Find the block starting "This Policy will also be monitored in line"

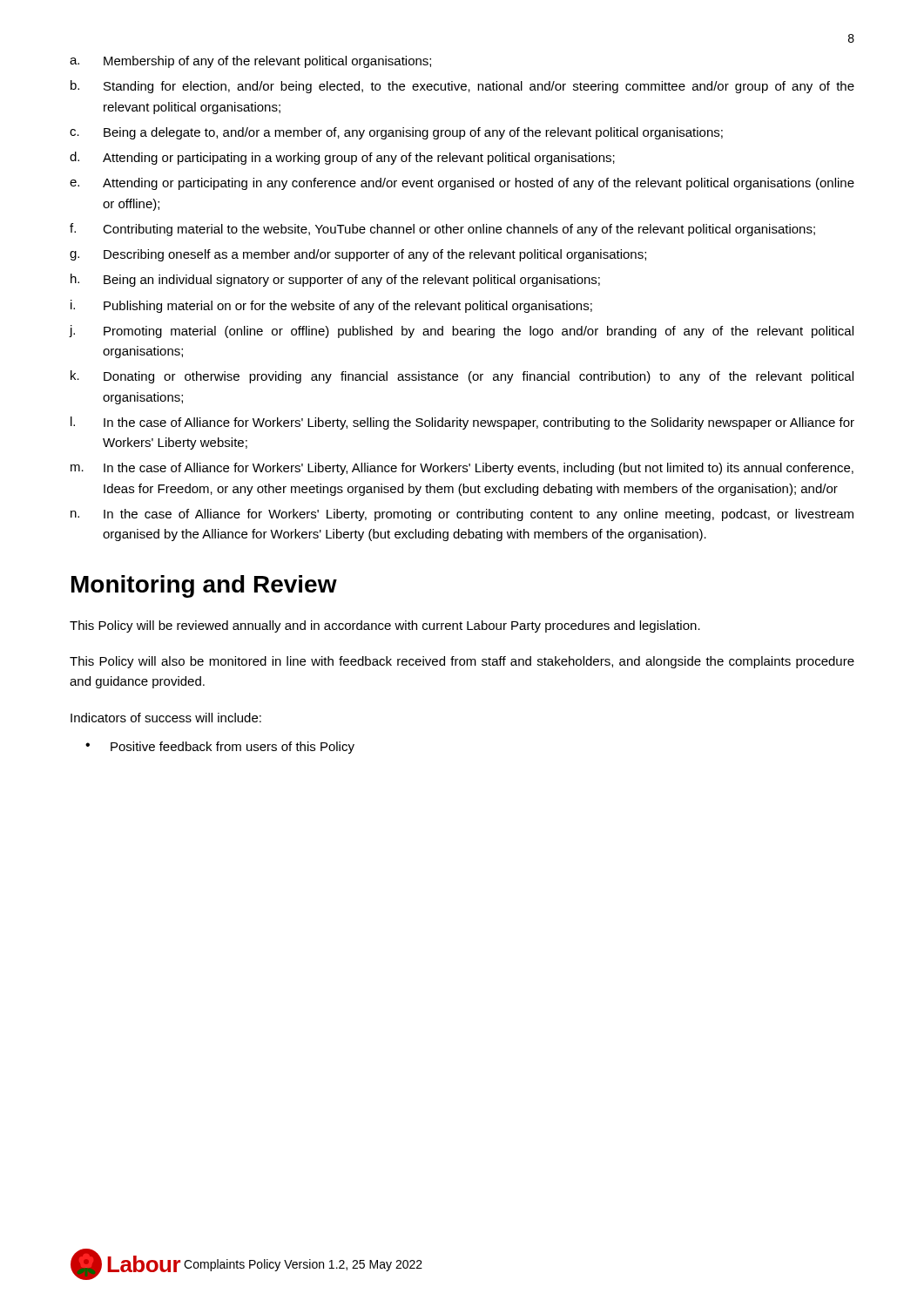pyautogui.click(x=462, y=671)
